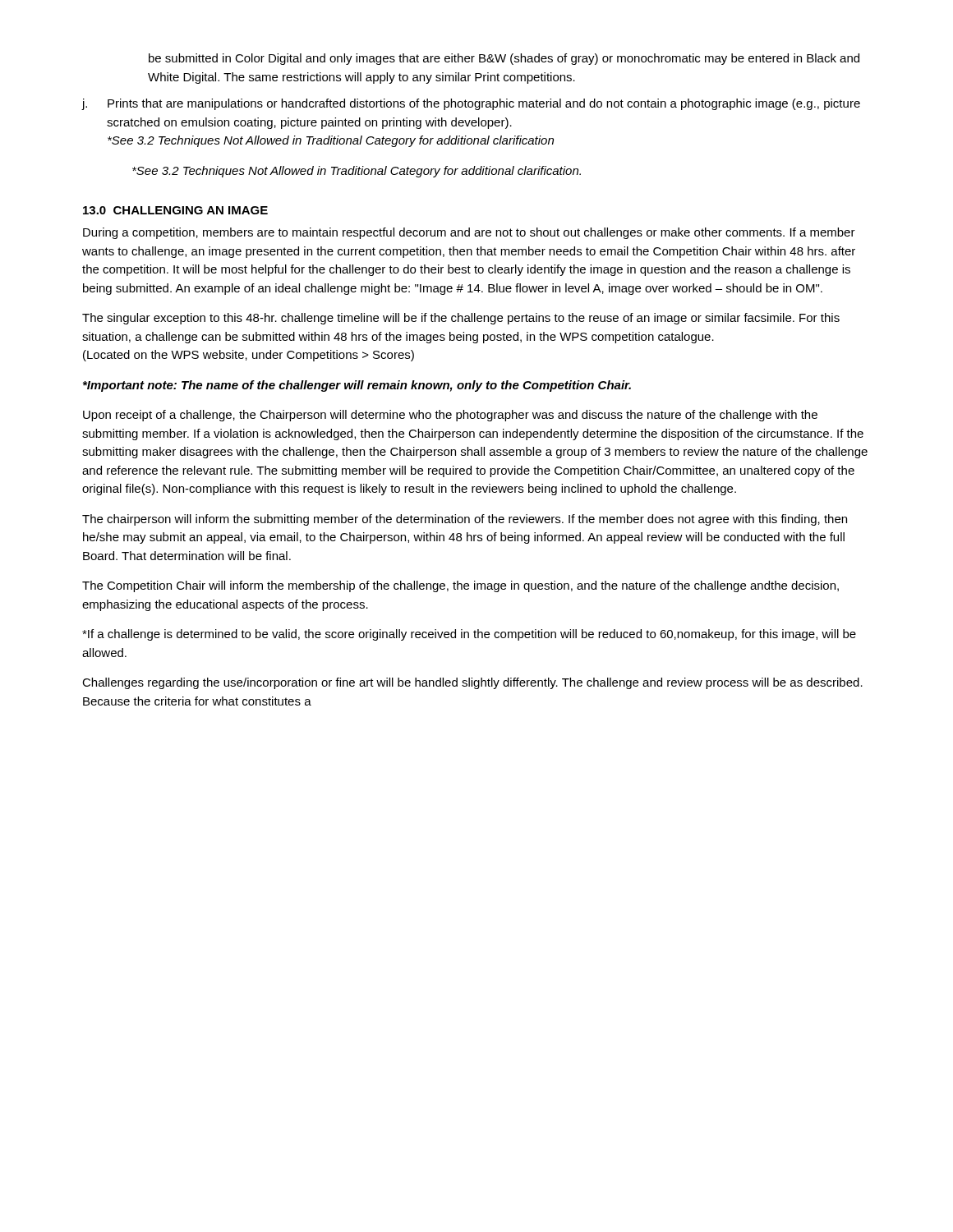The width and height of the screenshot is (953, 1232).
Task: Where is the passage that starts "See 3.2 Techniques Not"?
Action: coord(357,170)
